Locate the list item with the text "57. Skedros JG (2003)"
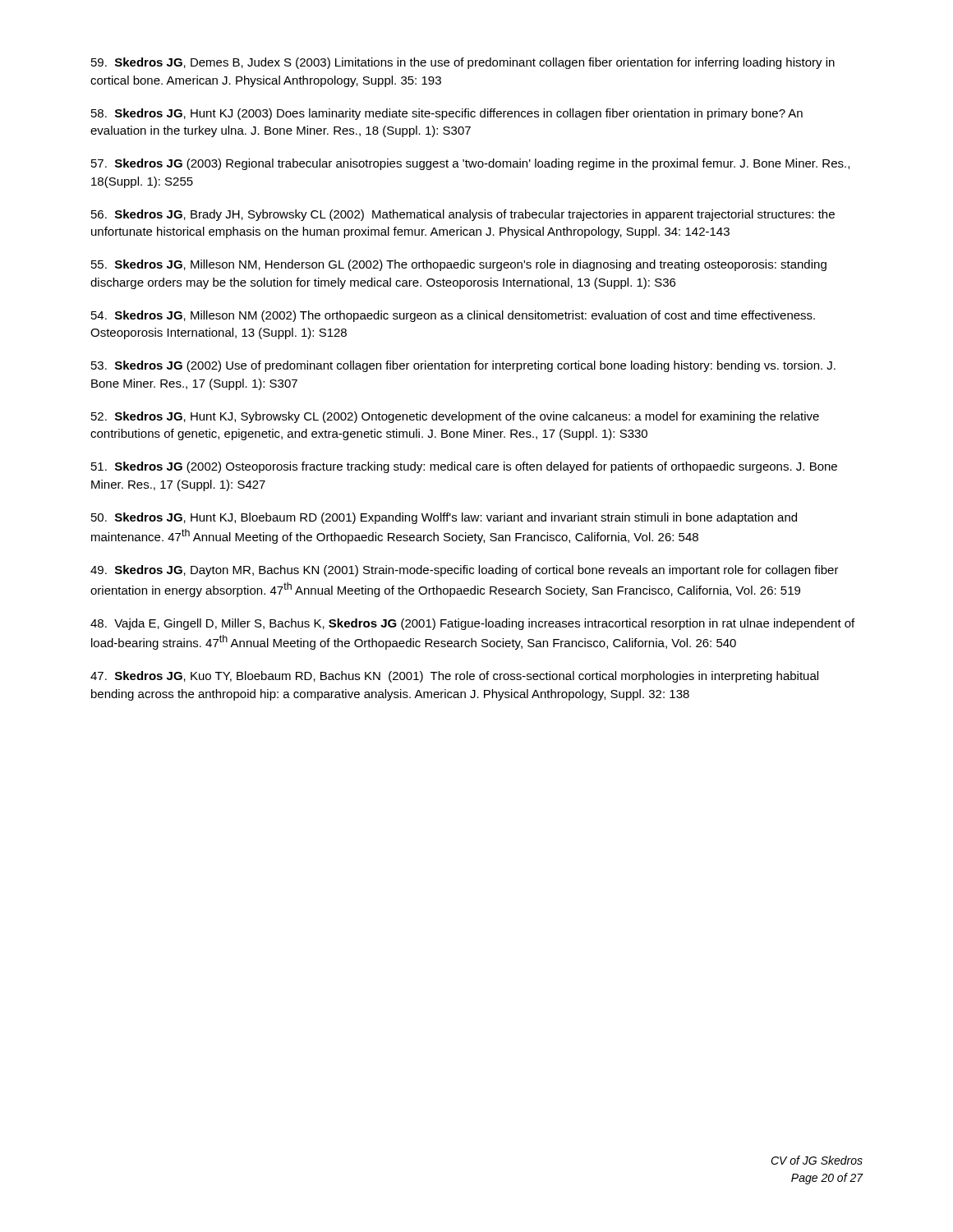Viewport: 953px width, 1232px height. 470,172
